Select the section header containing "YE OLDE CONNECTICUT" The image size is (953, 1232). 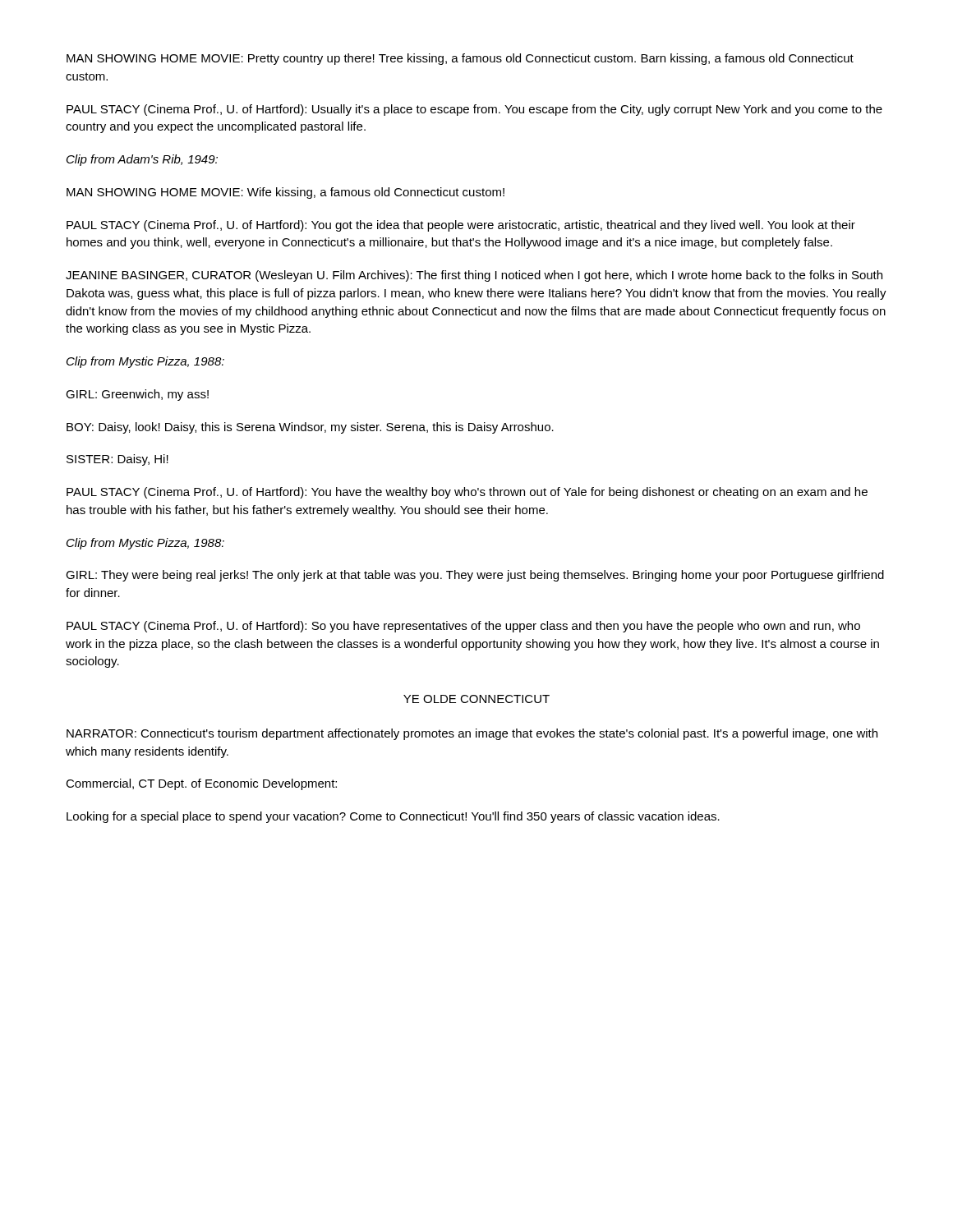(476, 699)
